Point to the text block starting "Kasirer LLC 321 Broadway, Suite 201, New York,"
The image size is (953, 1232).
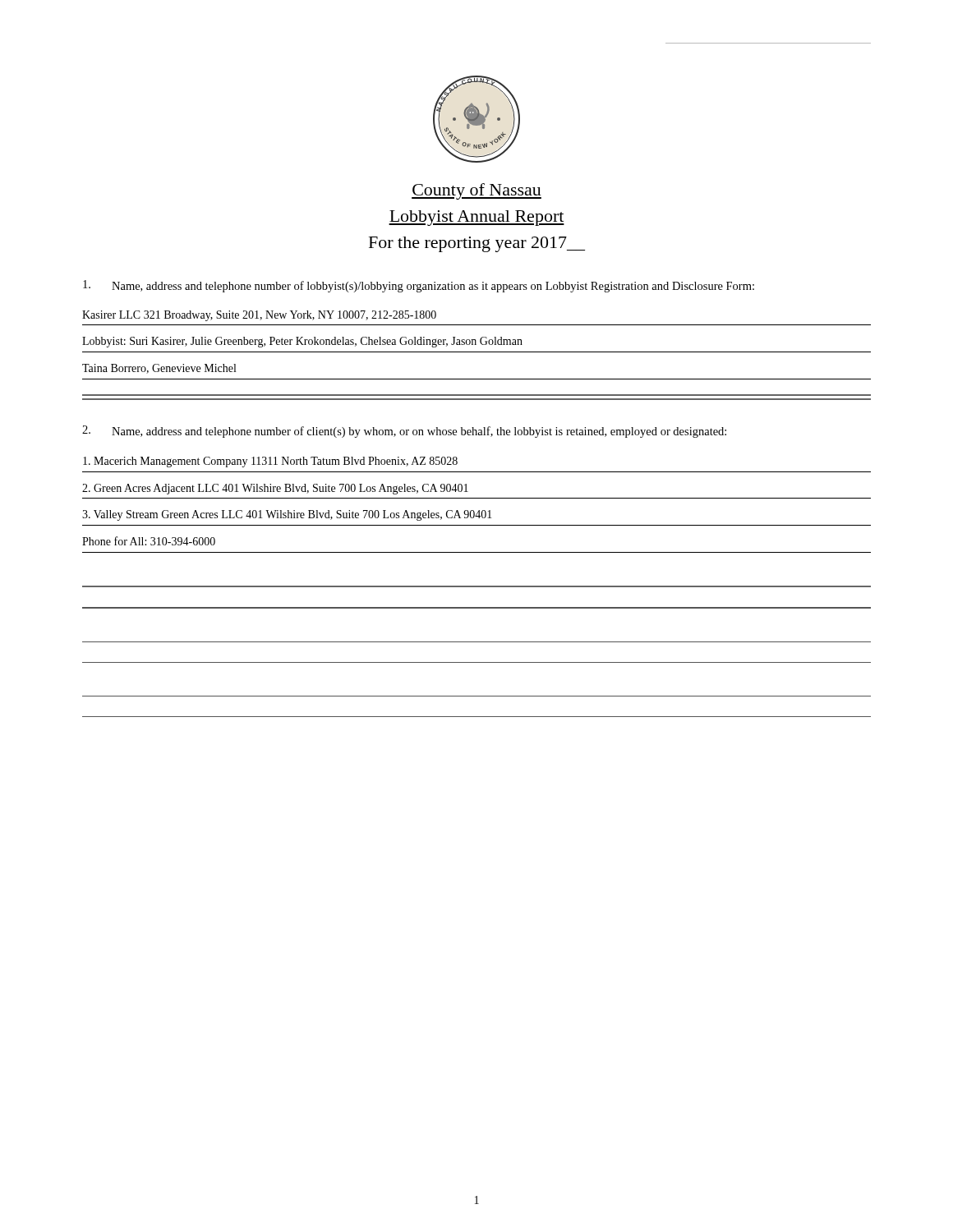pyautogui.click(x=259, y=315)
